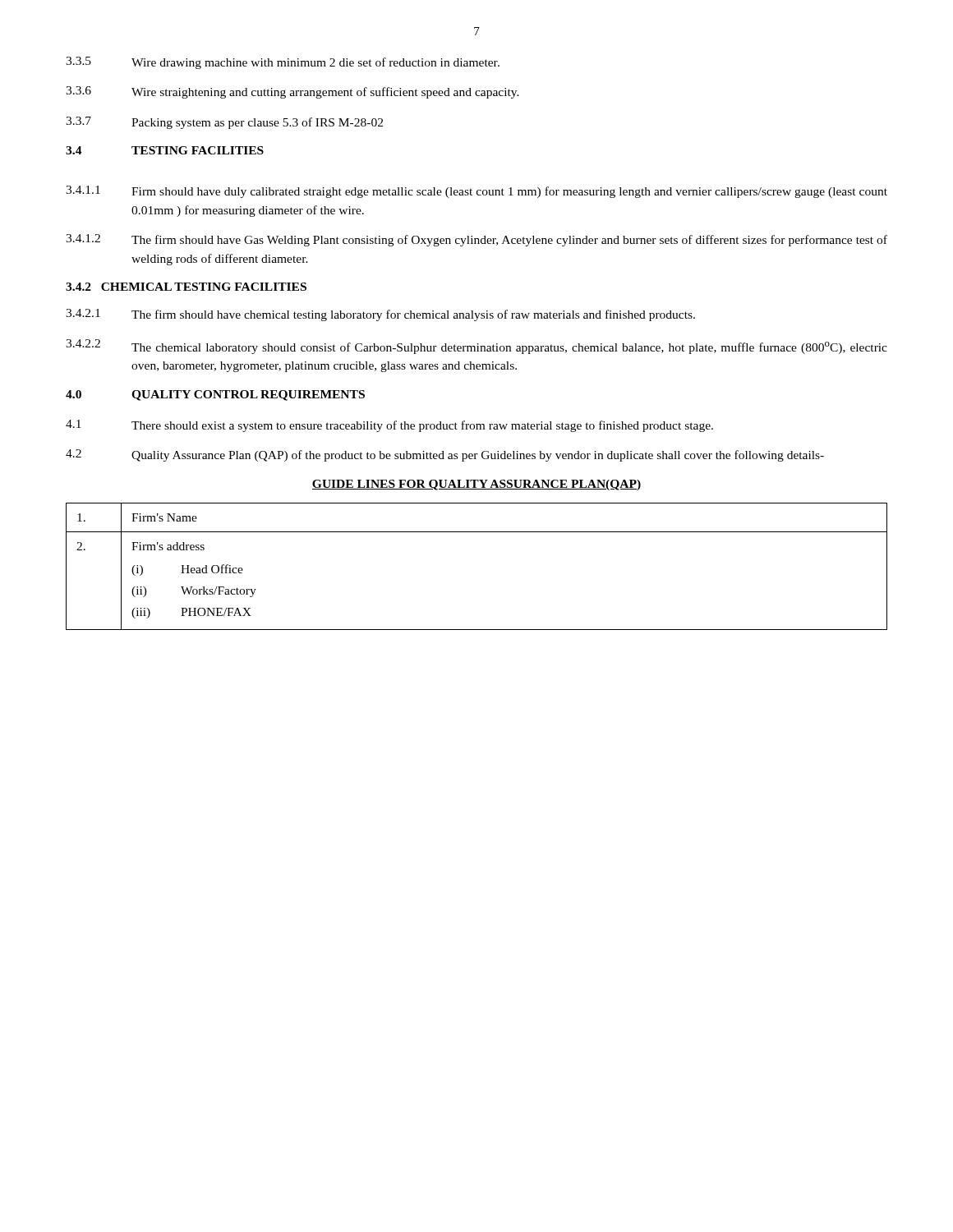Click on the list item that reads "3.3.7 Packing system as per"
953x1232 pixels.
(x=224, y=123)
